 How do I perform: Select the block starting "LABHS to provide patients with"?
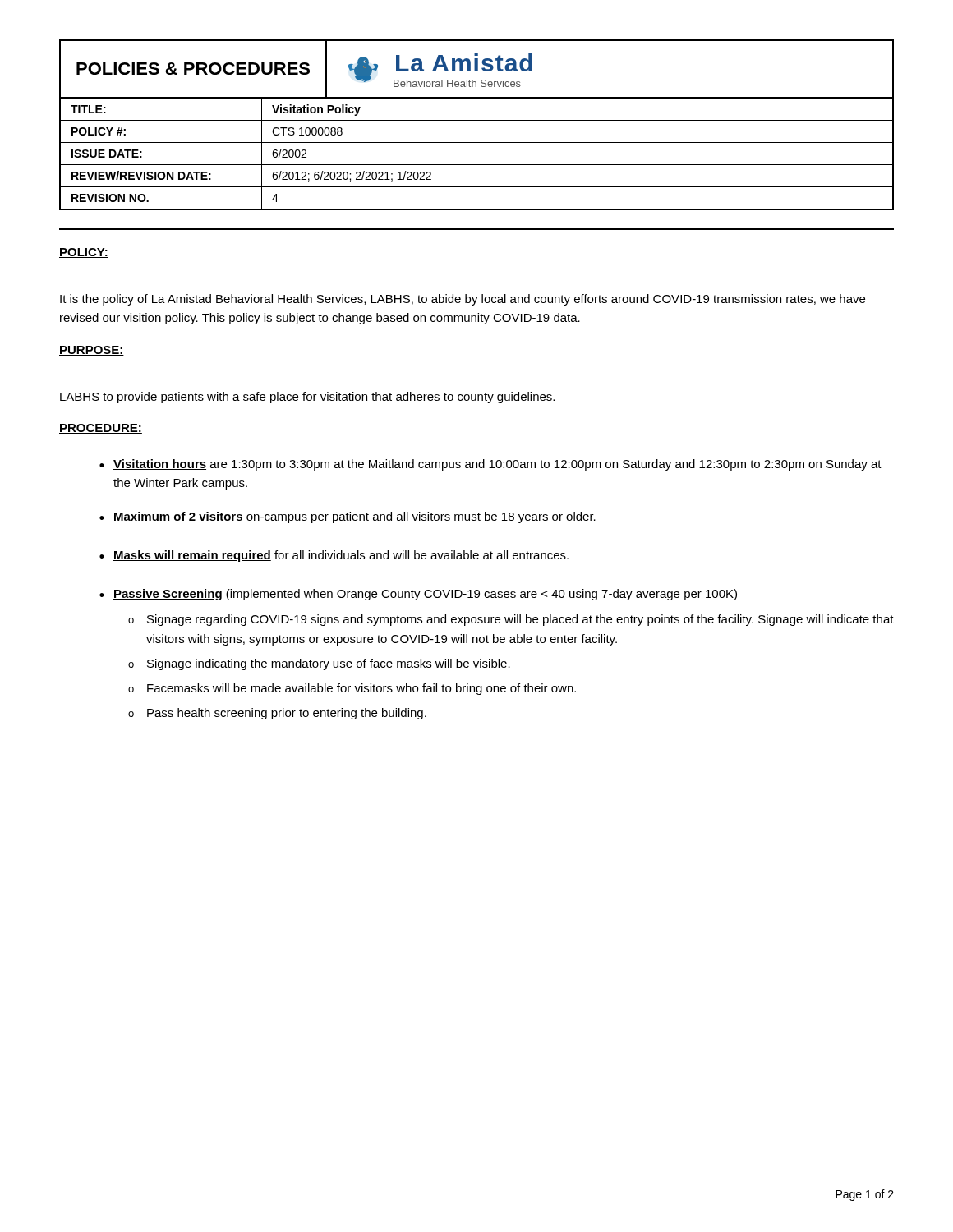pyautogui.click(x=476, y=396)
